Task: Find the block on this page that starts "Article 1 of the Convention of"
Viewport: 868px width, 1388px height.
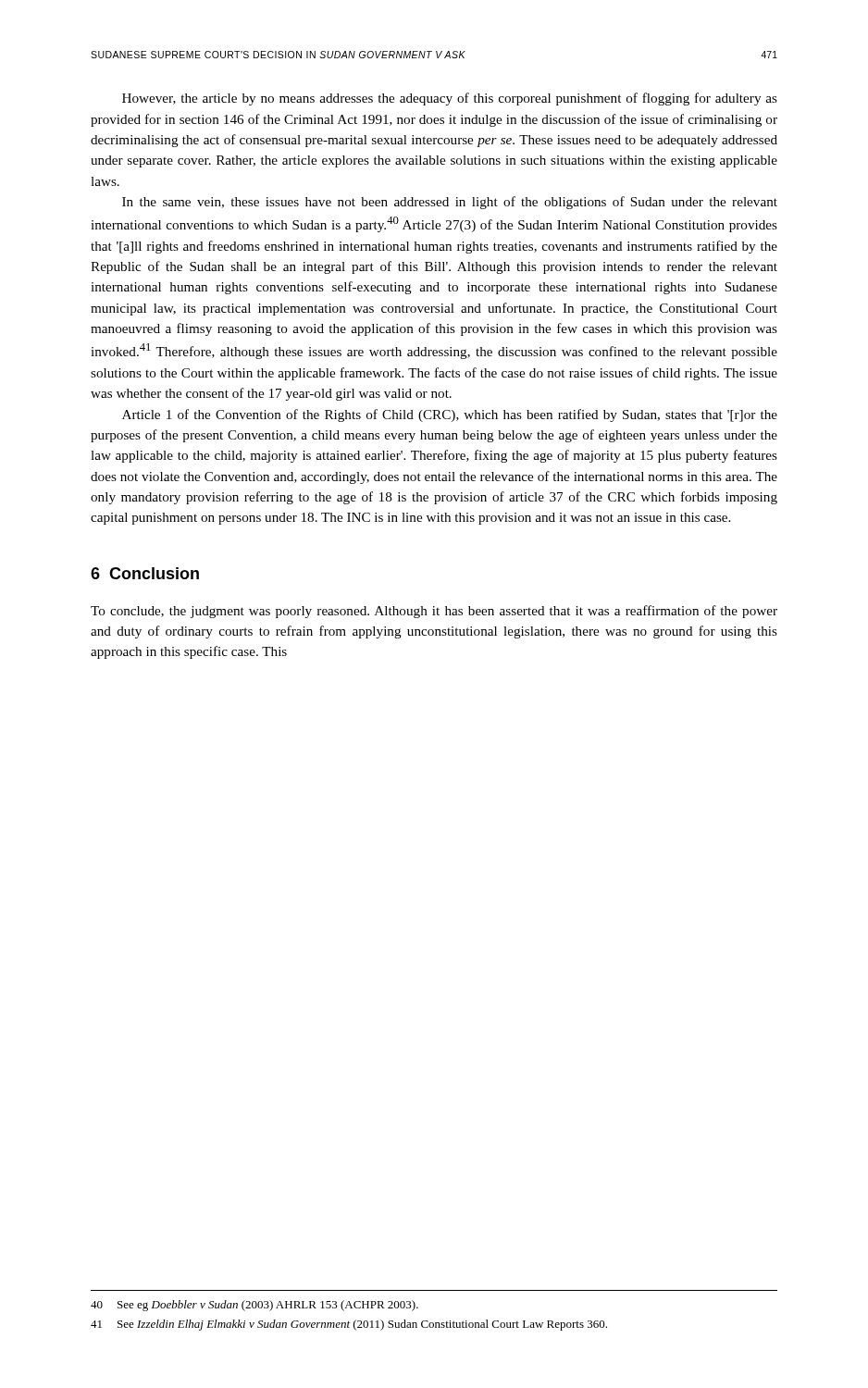Action: pos(434,466)
